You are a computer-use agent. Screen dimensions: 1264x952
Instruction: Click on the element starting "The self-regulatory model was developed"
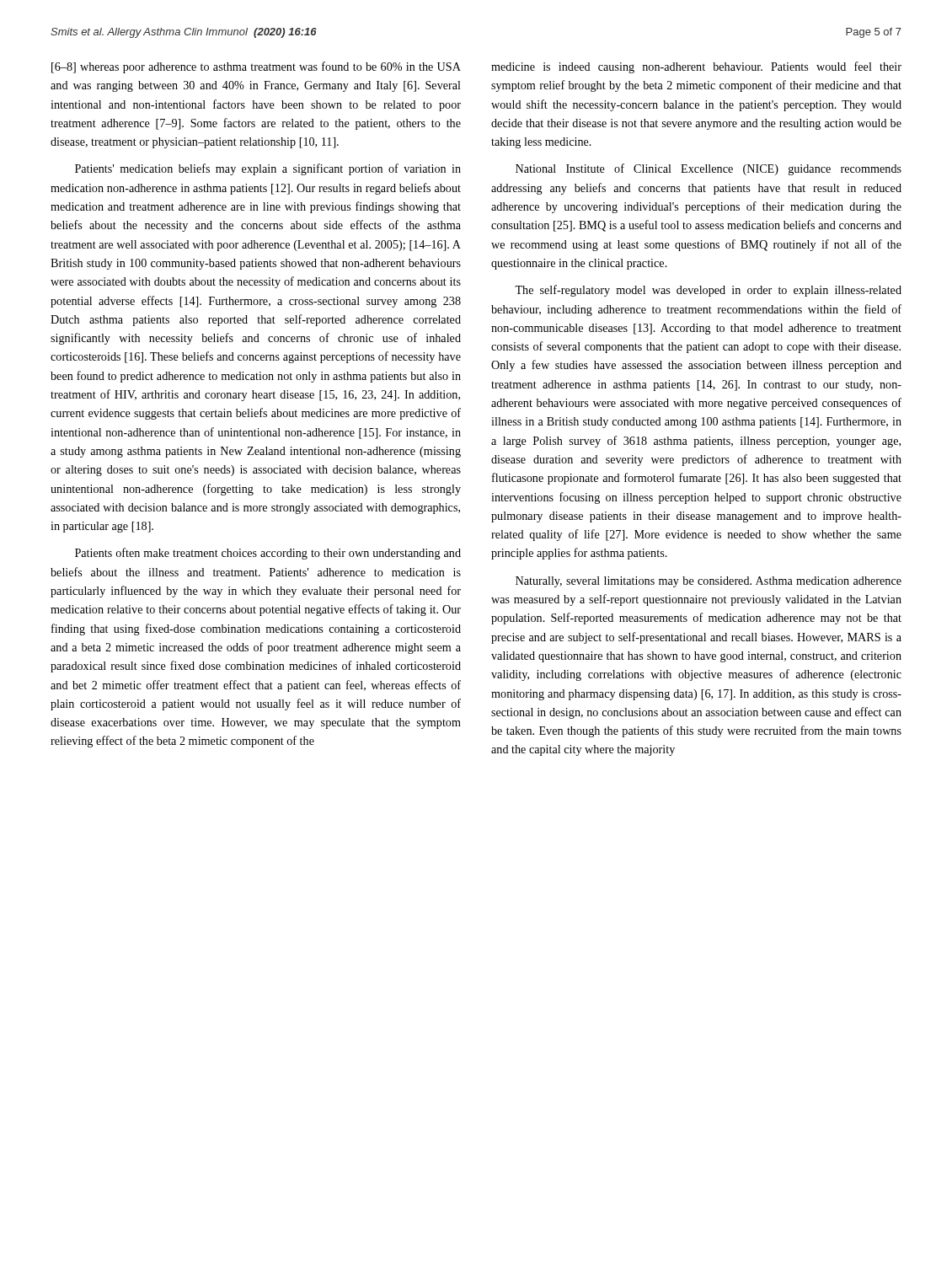click(x=696, y=422)
